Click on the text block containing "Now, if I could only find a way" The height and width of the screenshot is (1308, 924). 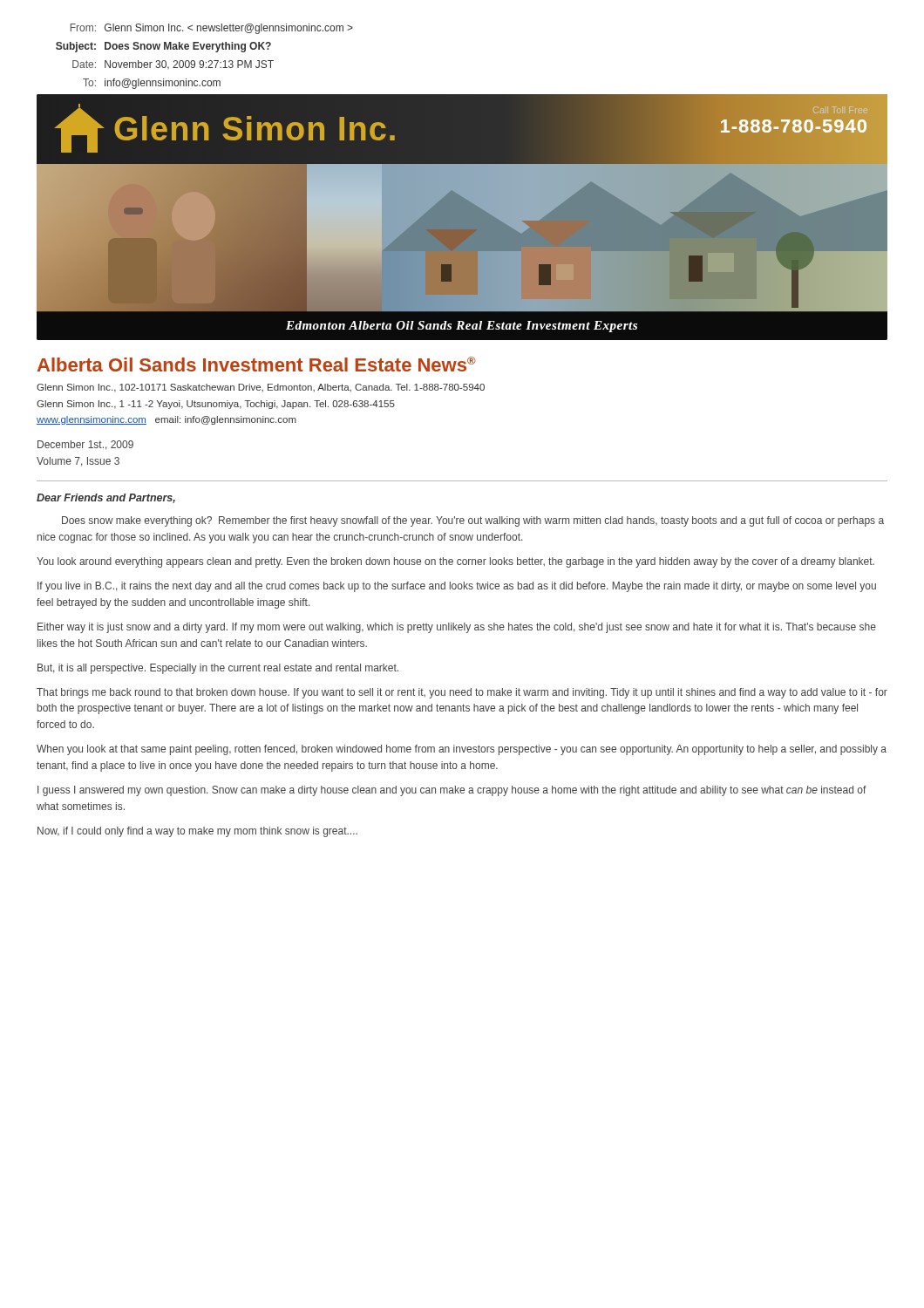tap(197, 831)
